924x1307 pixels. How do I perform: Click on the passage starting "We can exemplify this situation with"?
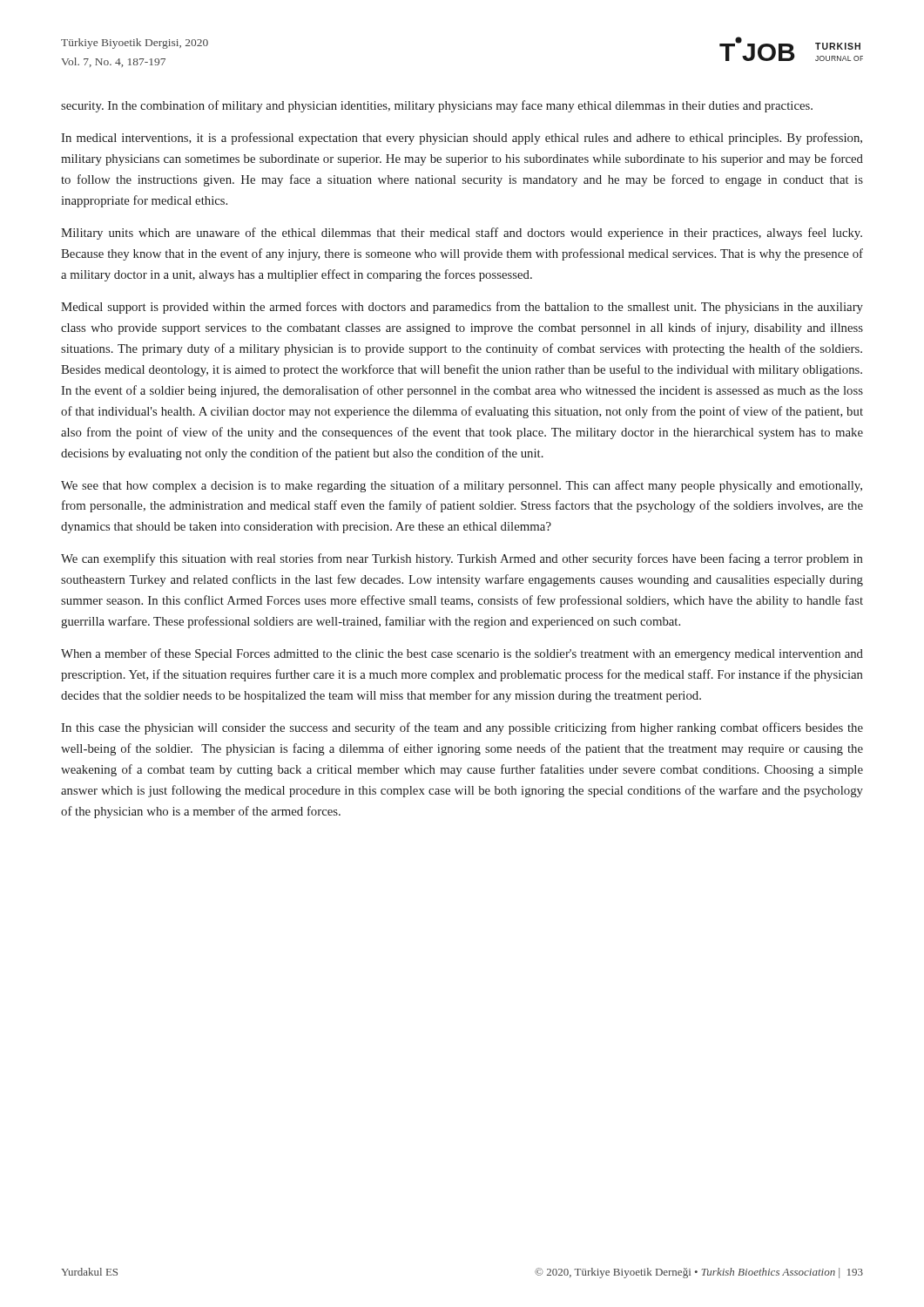pos(462,590)
